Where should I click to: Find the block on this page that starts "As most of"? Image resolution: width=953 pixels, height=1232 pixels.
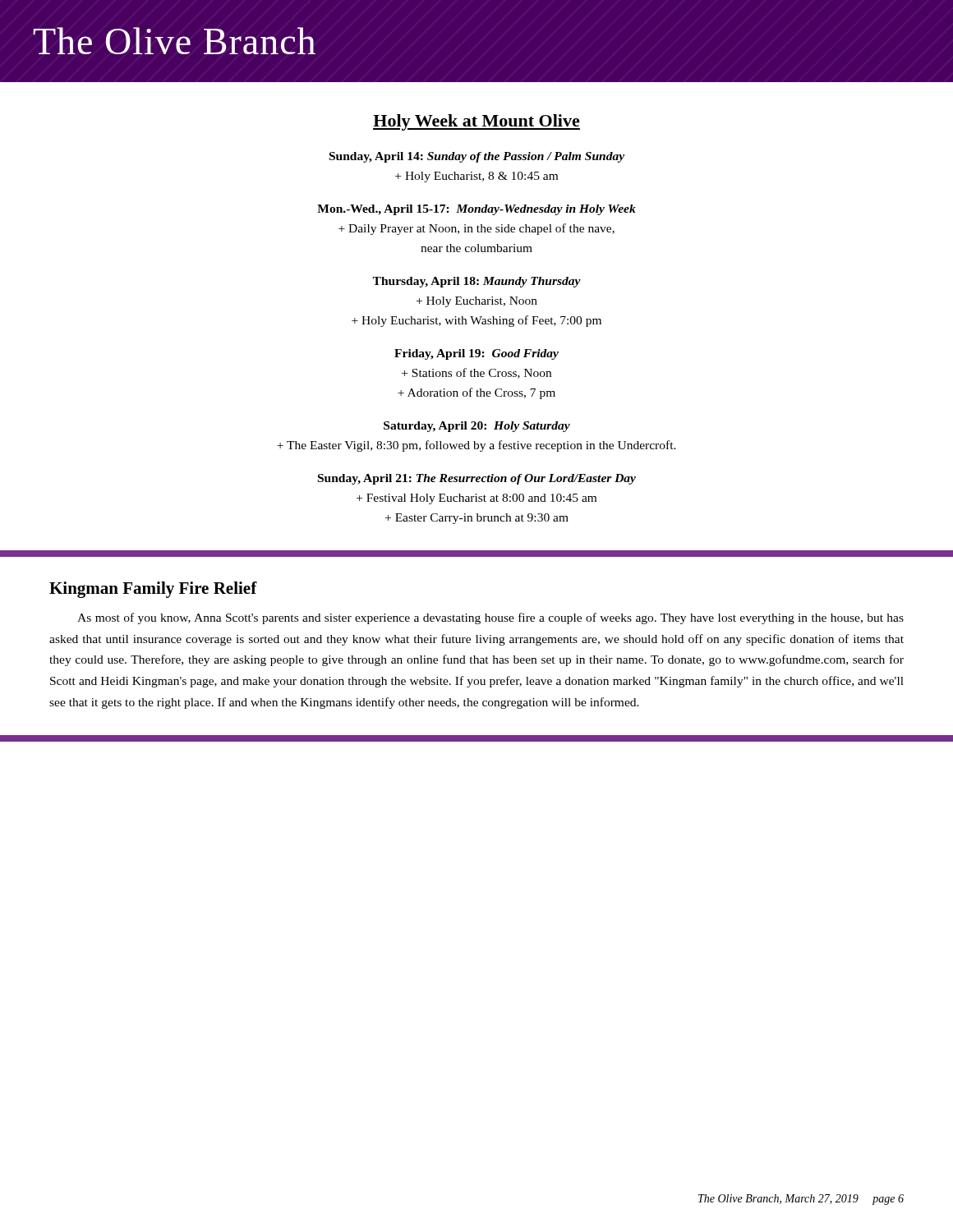point(476,660)
